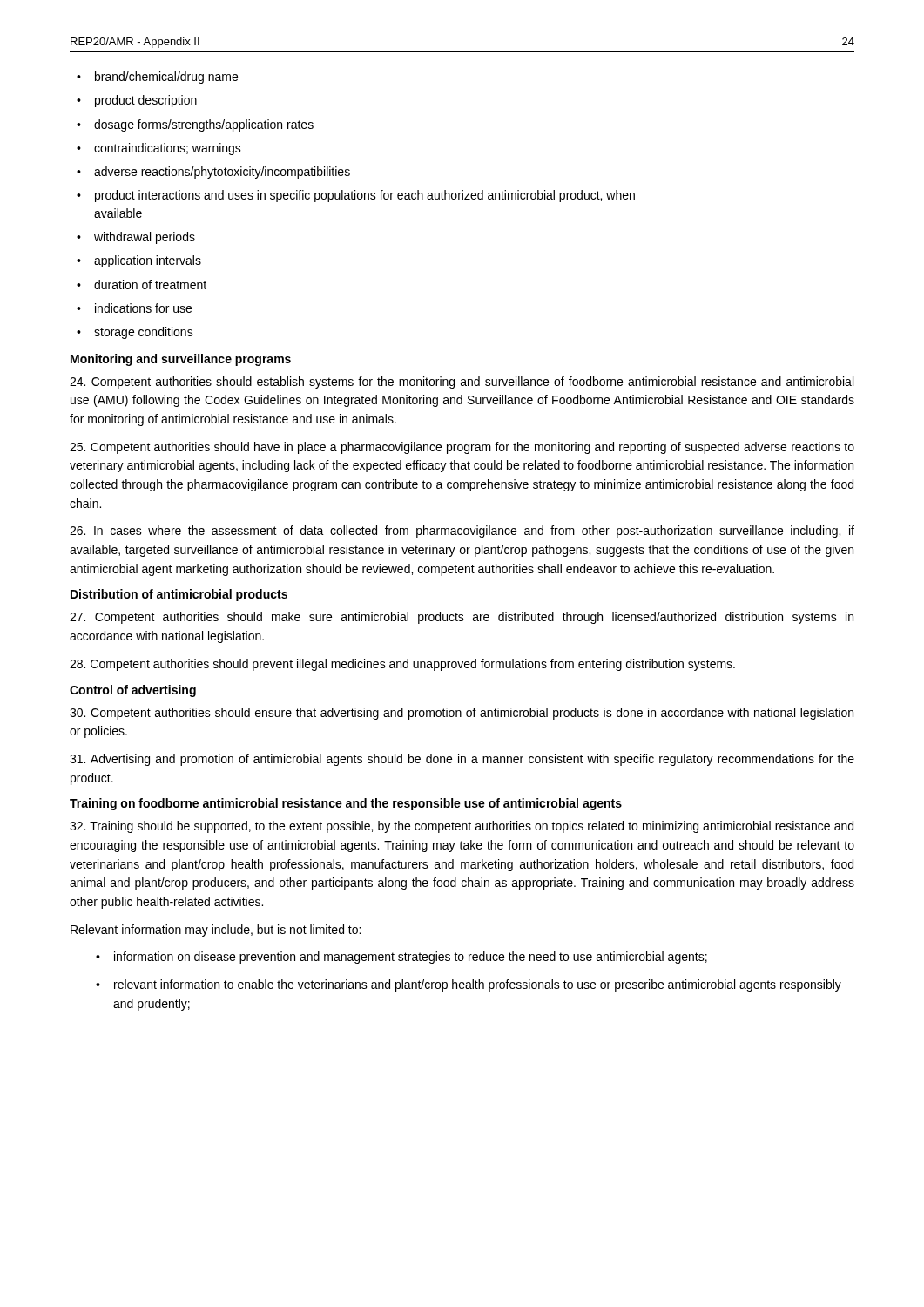Locate the text "•withdrawal periods"
Screen dimensions: 1307x924
click(x=136, y=237)
